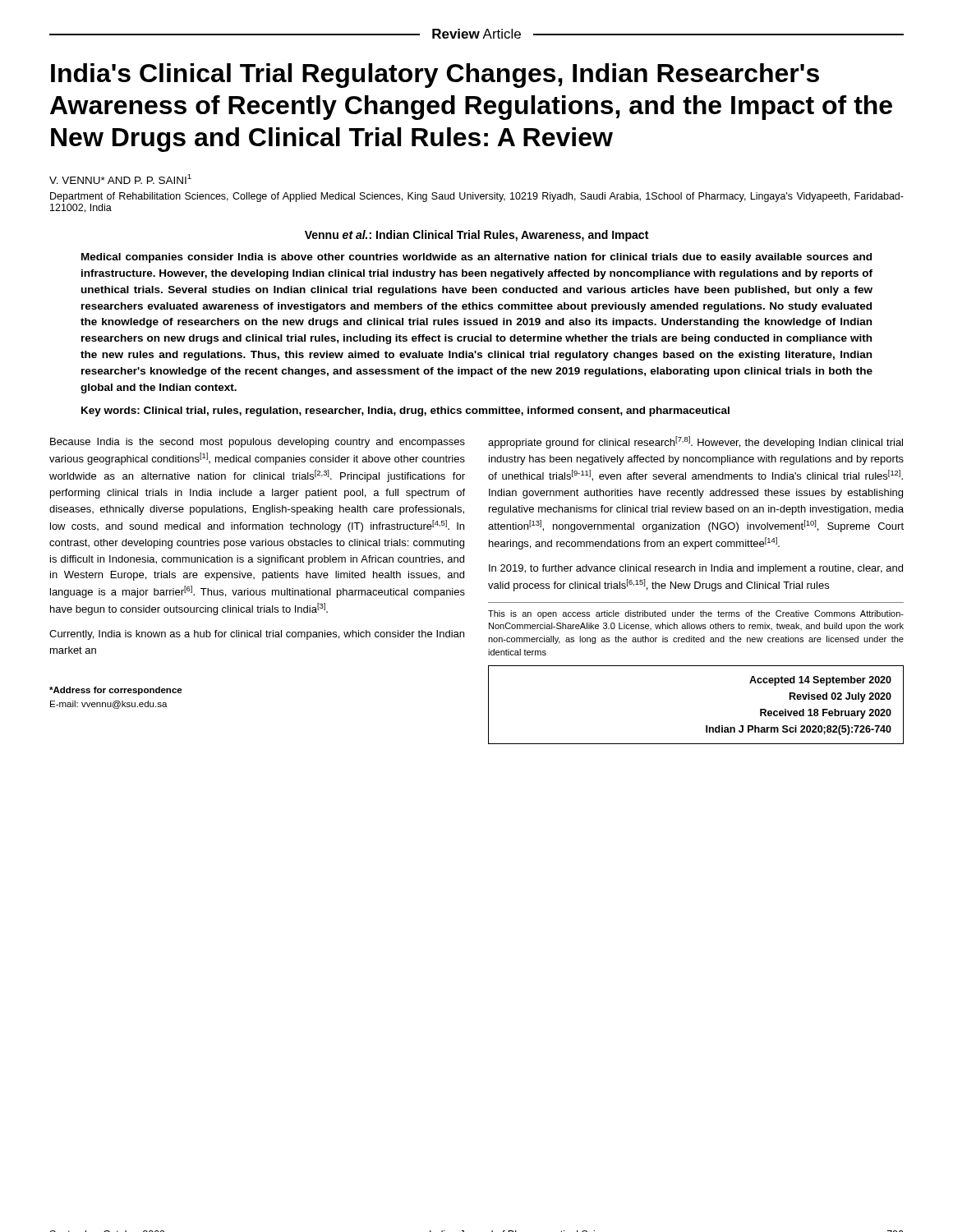Viewport: 953px width, 1232px height.
Task: Click on the block starting "Accepted 14 September"
Action: click(x=798, y=705)
